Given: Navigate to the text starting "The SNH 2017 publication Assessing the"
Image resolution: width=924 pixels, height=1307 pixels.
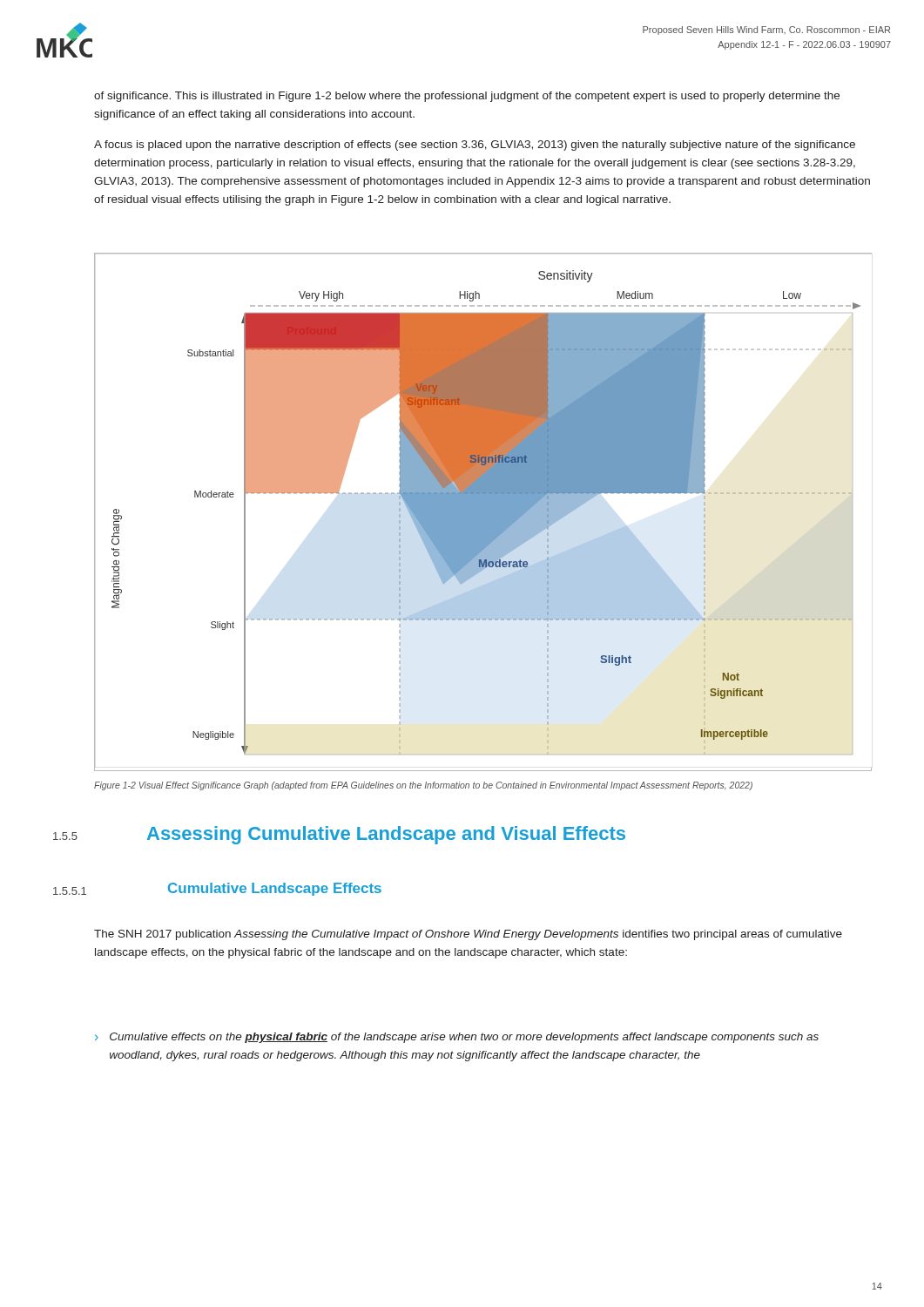Looking at the screenshot, I should (x=483, y=944).
